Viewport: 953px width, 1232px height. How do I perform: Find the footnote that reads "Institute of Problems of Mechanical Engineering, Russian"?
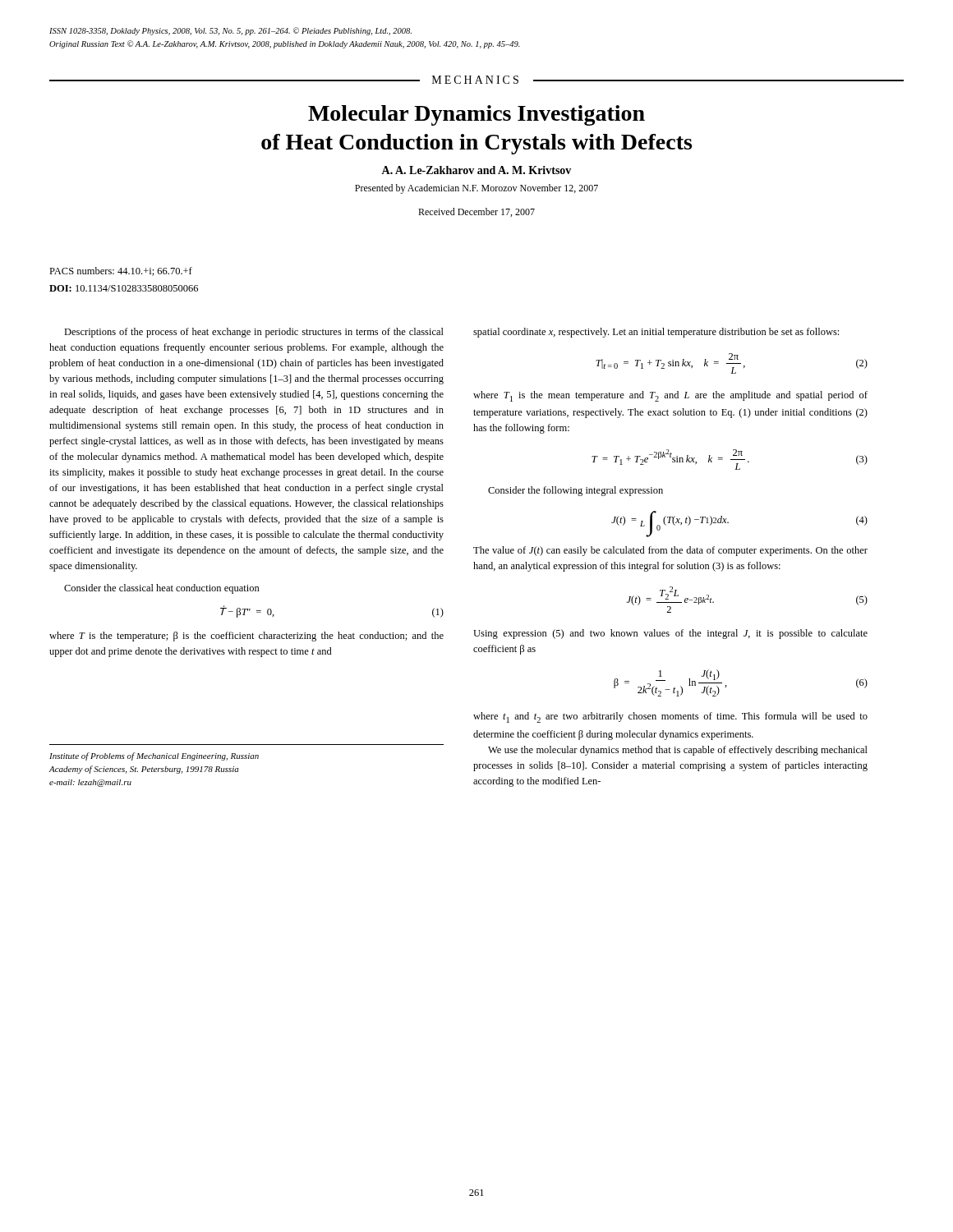point(246,769)
